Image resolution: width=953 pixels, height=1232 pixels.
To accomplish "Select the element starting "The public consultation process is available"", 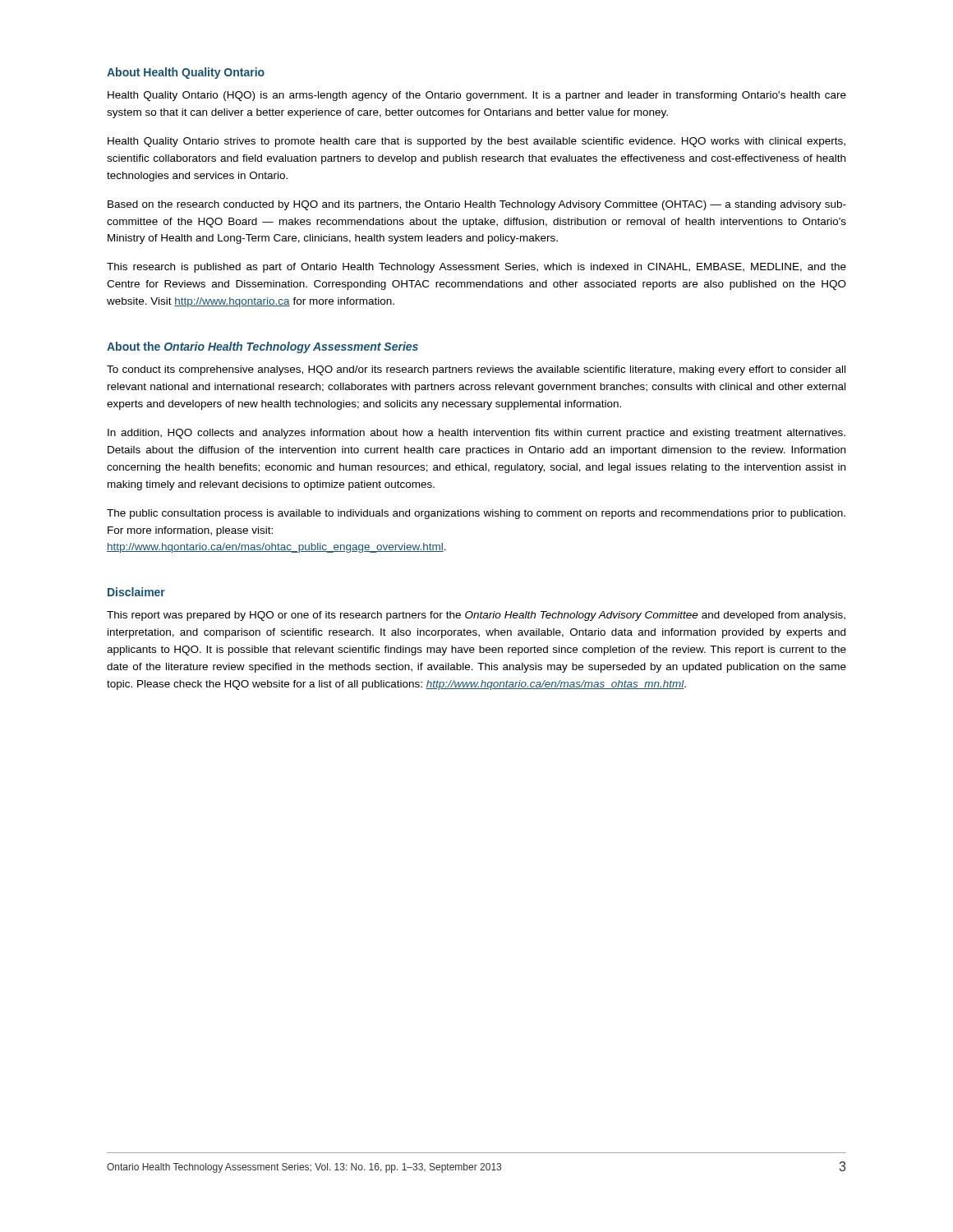I will [476, 514].
